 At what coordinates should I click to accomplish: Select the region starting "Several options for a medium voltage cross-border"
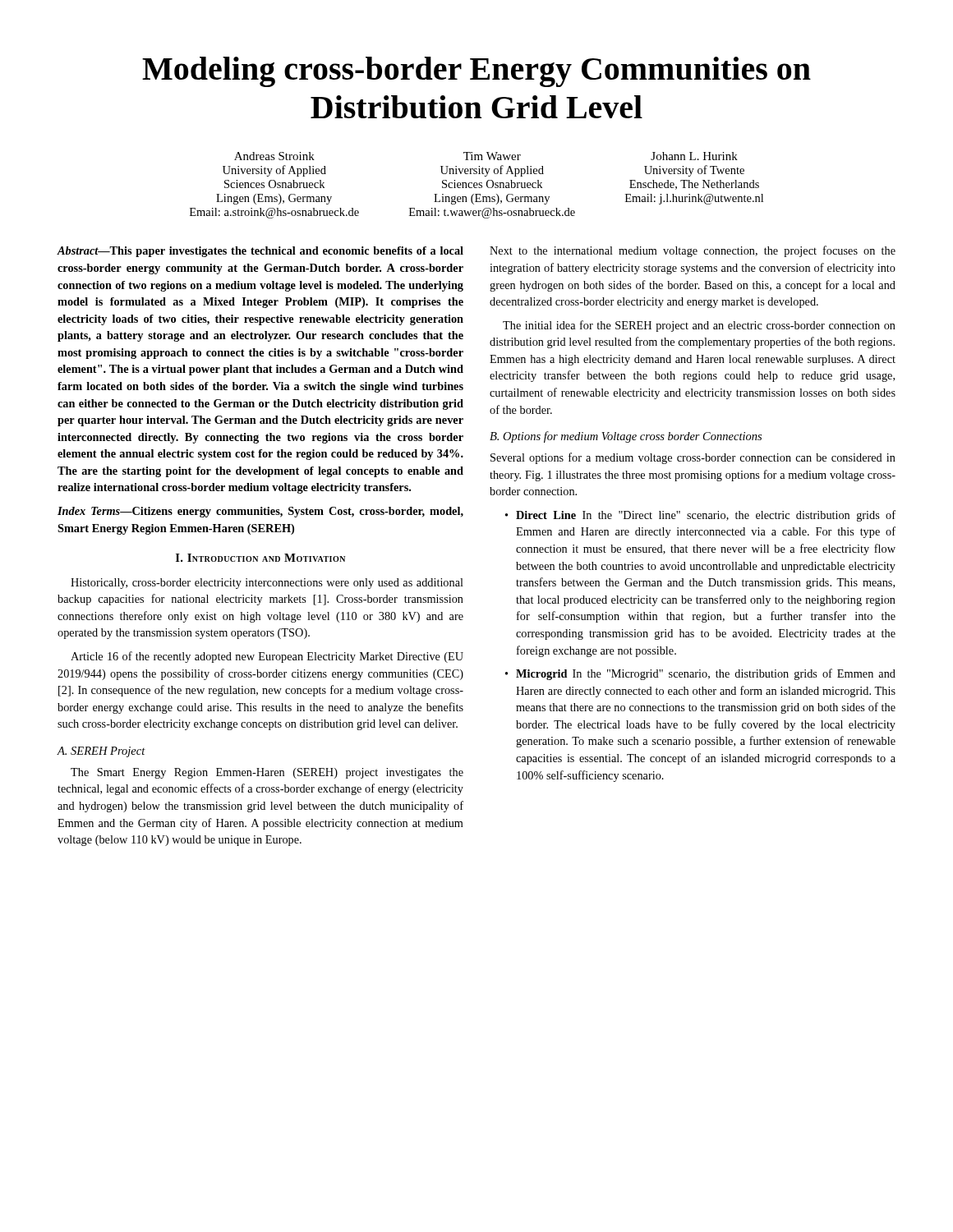pos(693,475)
